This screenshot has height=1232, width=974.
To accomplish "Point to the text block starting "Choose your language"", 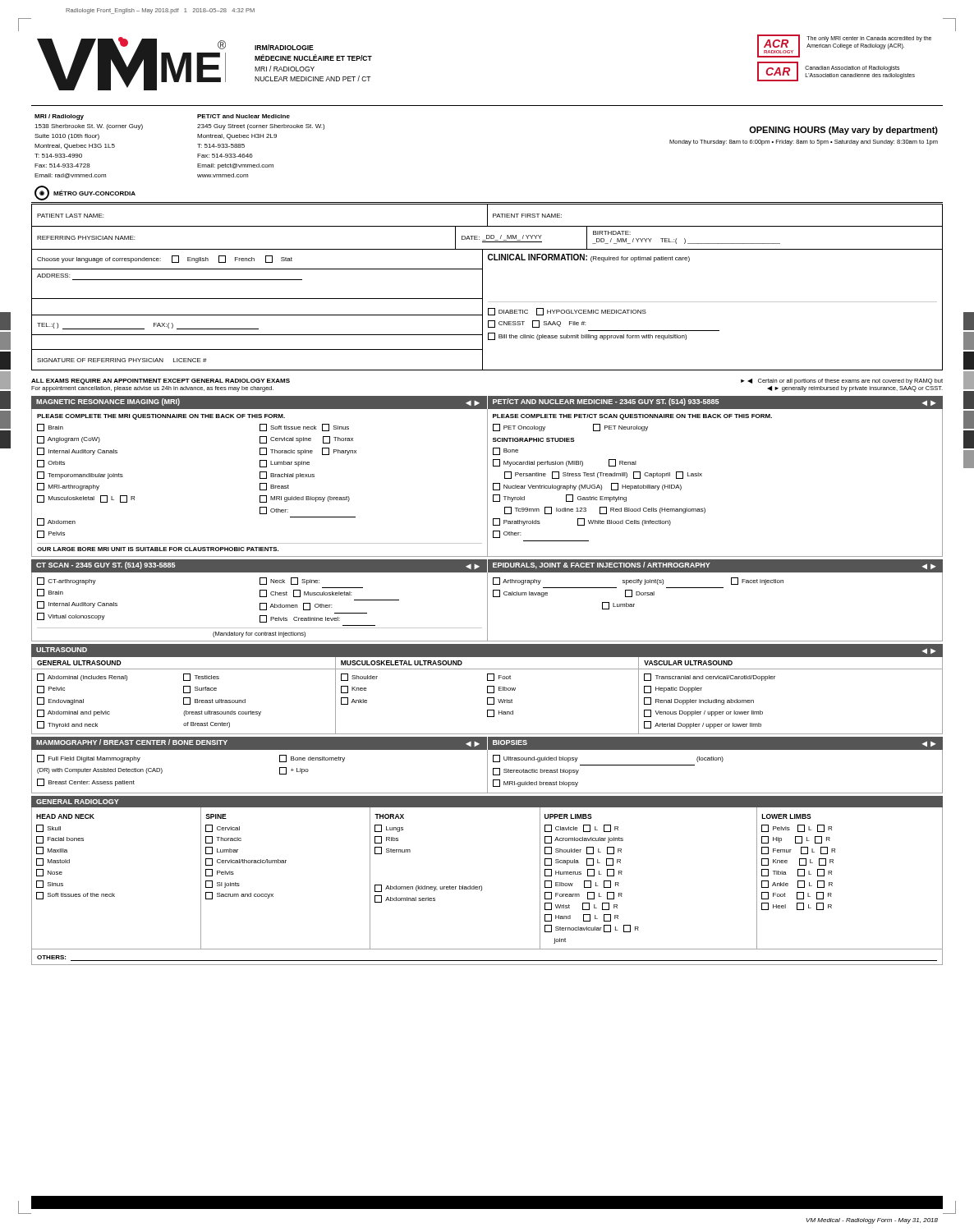I will click(165, 259).
